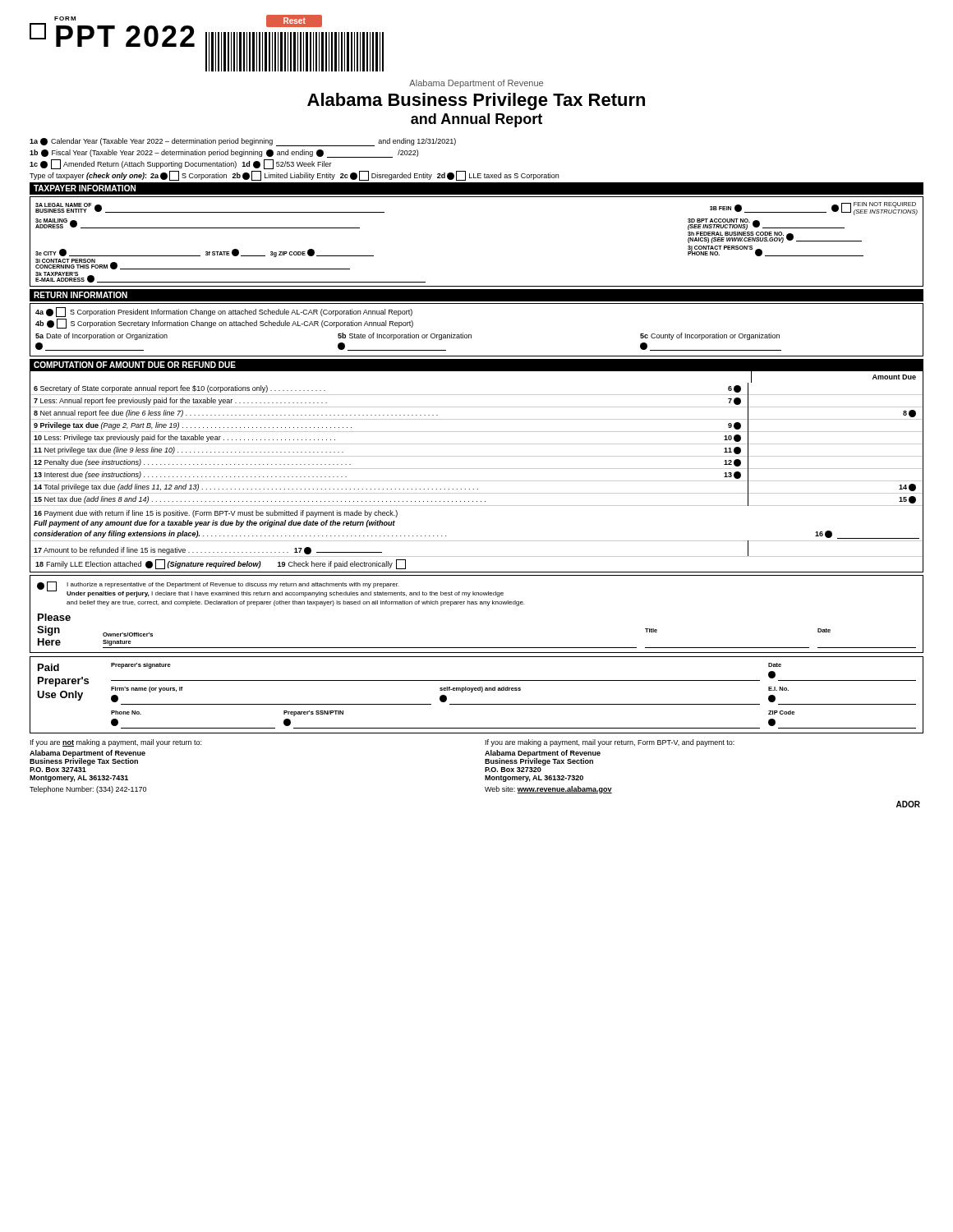Find the block on this page that starts "I authorize a representative of"
The height and width of the screenshot is (1232, 953).
(476, 614)
